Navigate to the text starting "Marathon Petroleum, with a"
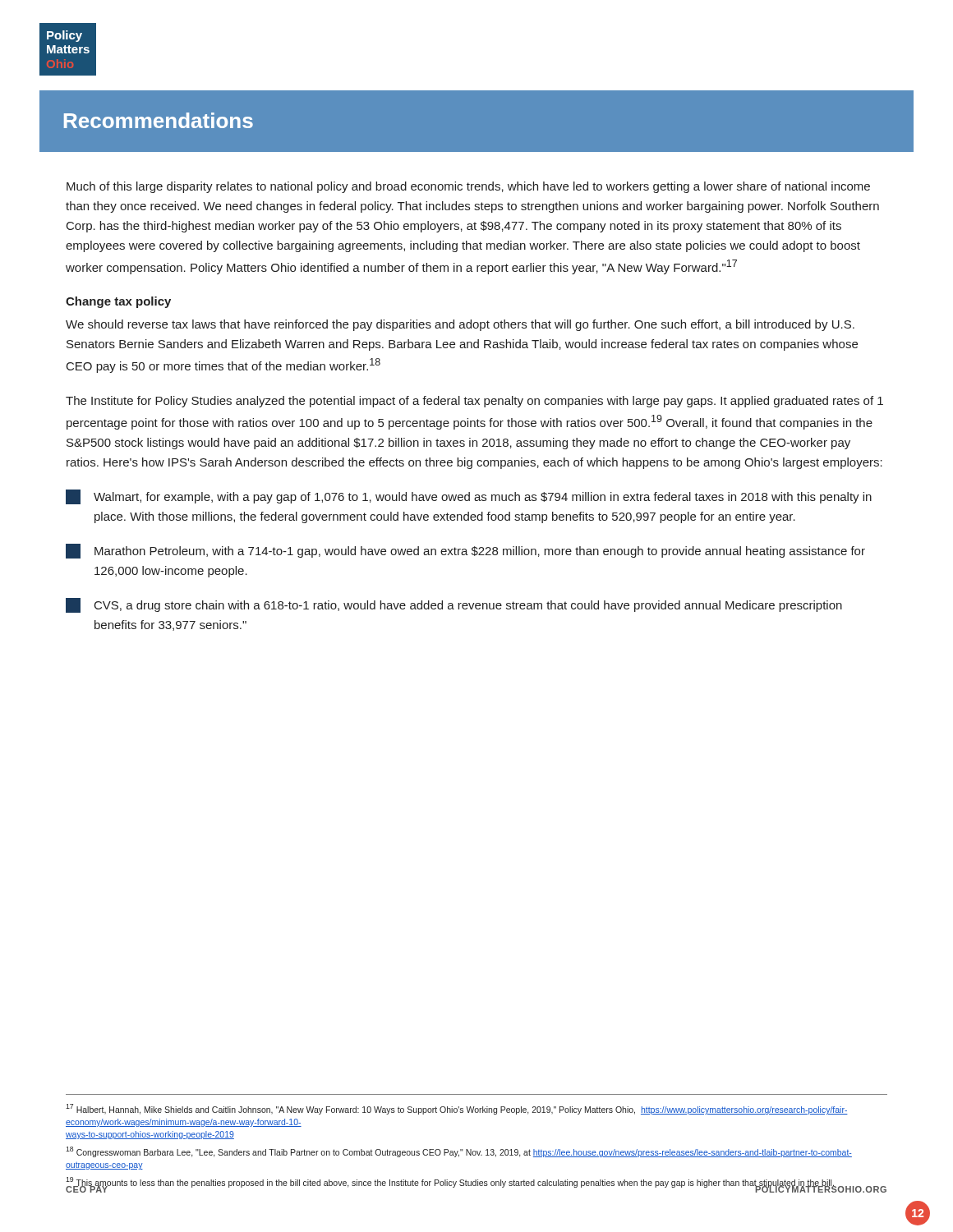This screenshot has height=1232, width=953. point(476,561)
